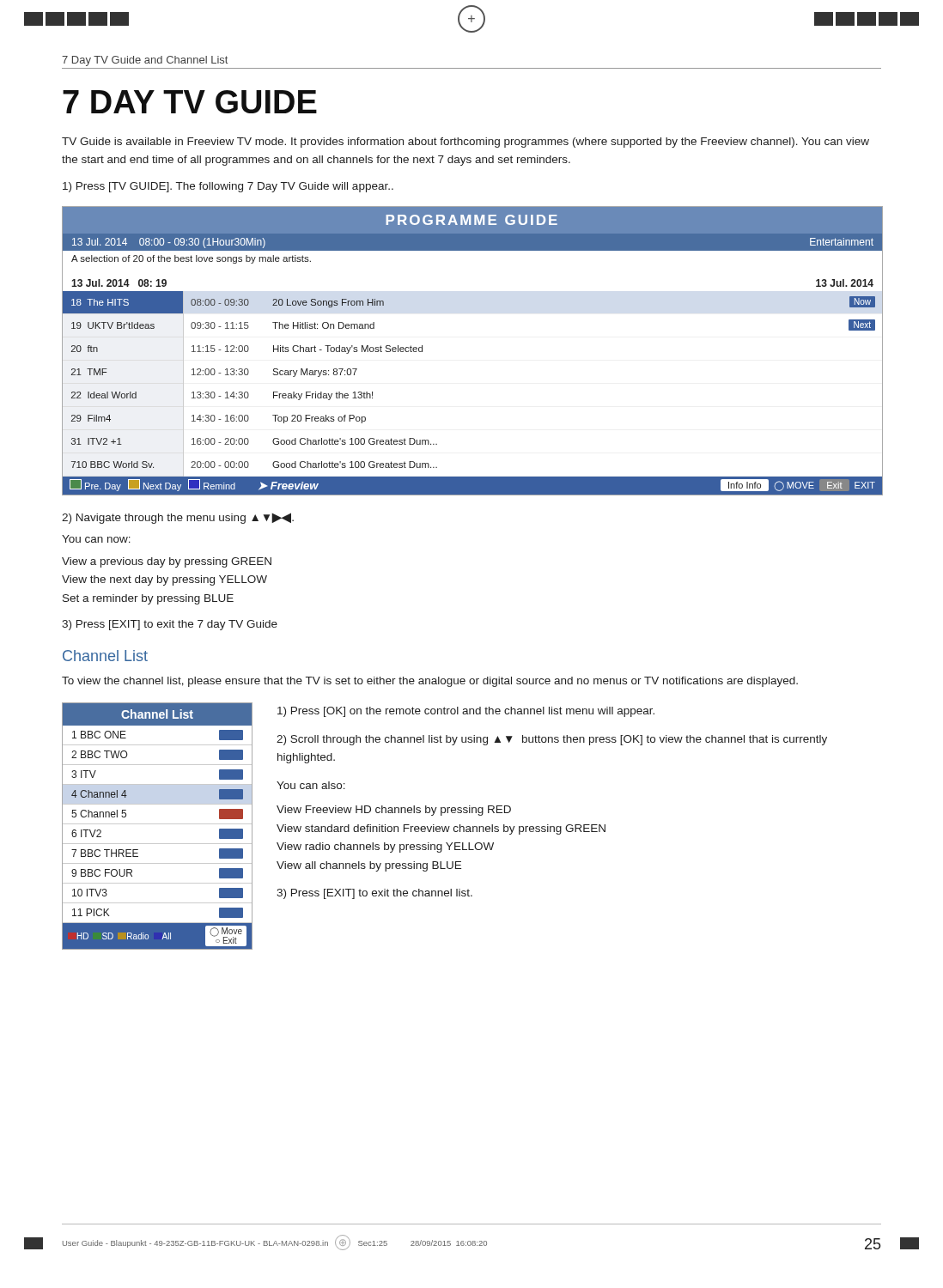The width and height of the screenshot is (943, 1288).
Task: Find the passage starting "You can also:"
Action: click(311, 785)
